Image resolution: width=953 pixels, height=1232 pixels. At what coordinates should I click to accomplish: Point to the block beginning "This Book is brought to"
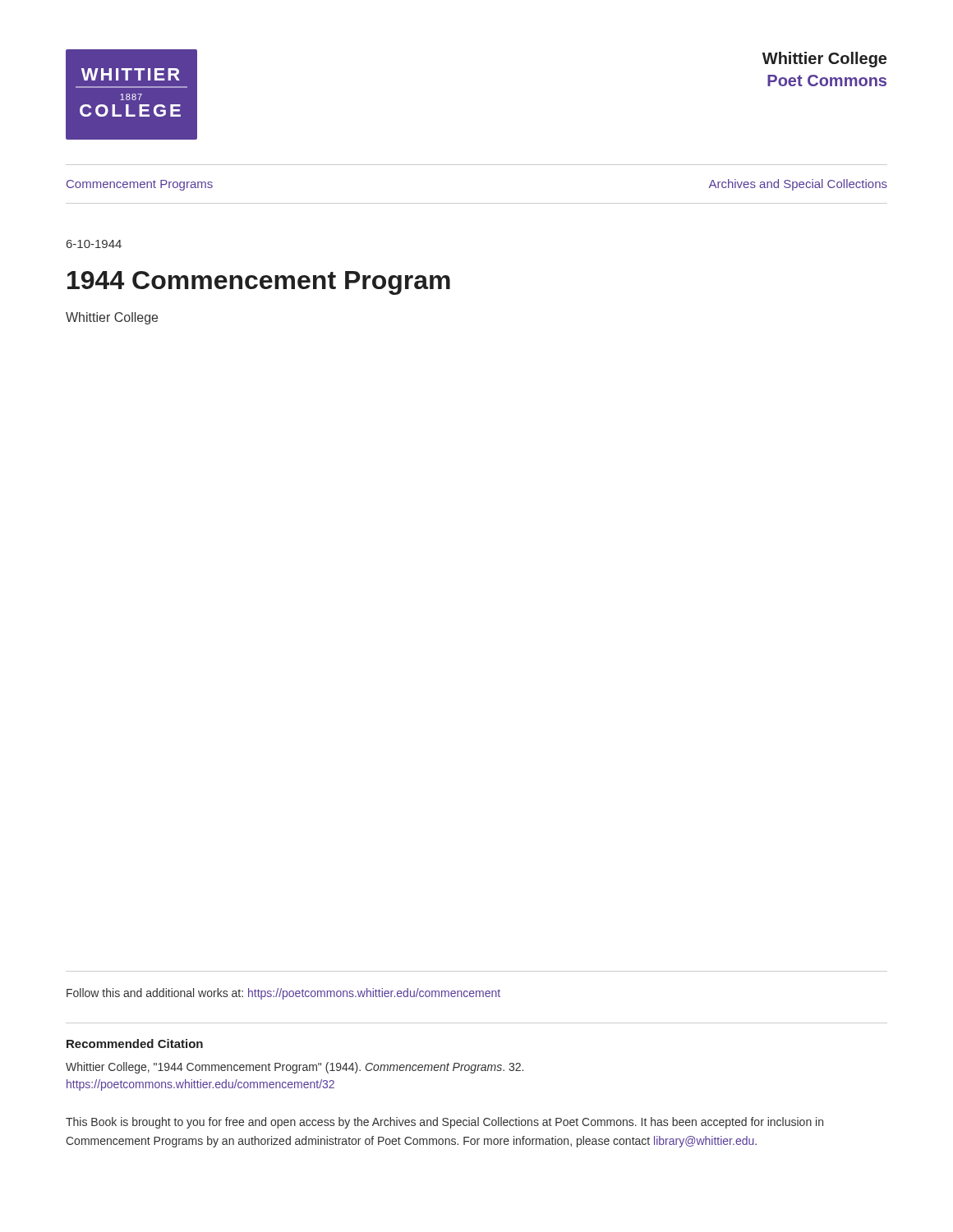click(445, 1131)
